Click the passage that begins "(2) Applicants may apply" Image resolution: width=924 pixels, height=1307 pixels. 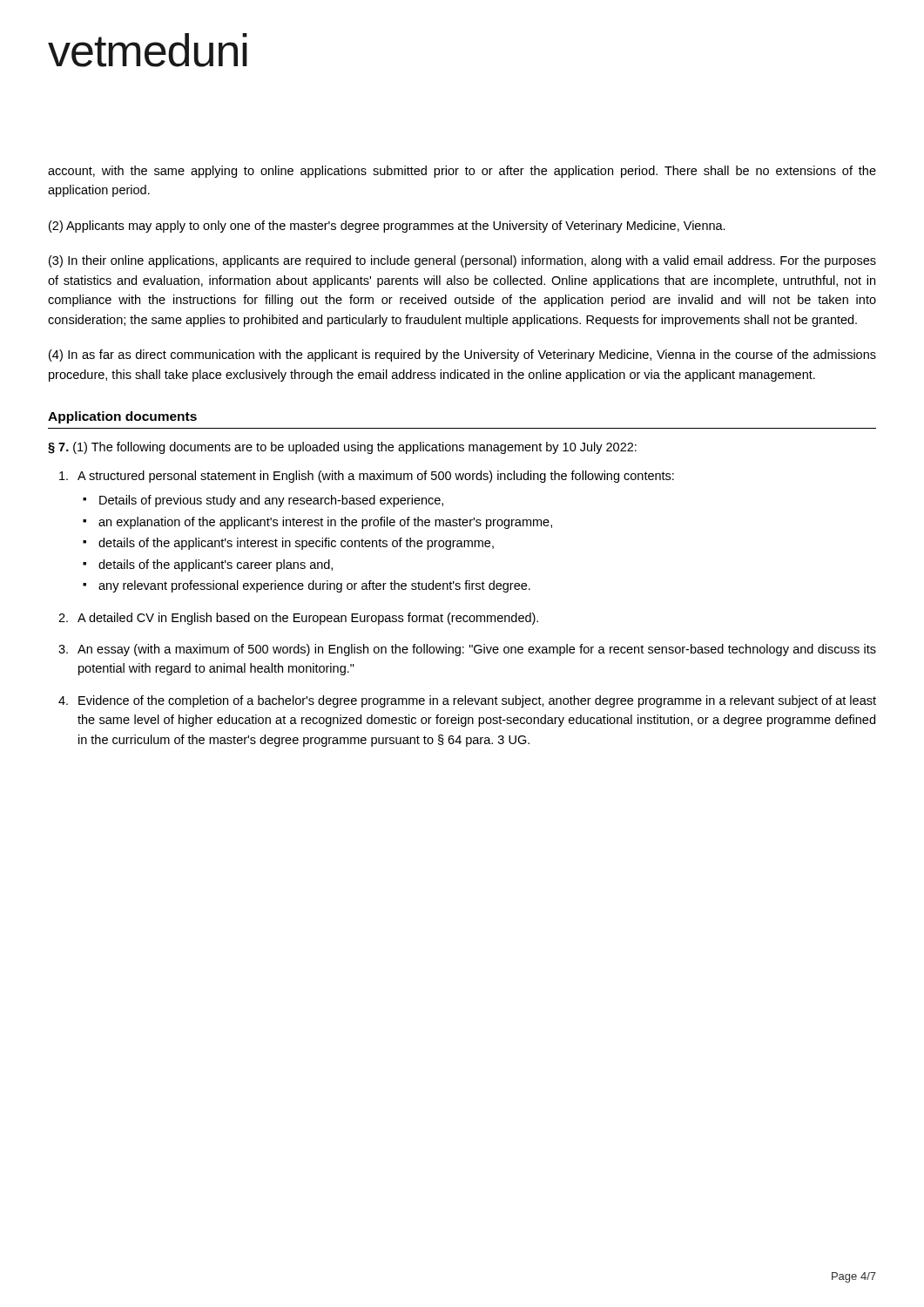[387, 226]
